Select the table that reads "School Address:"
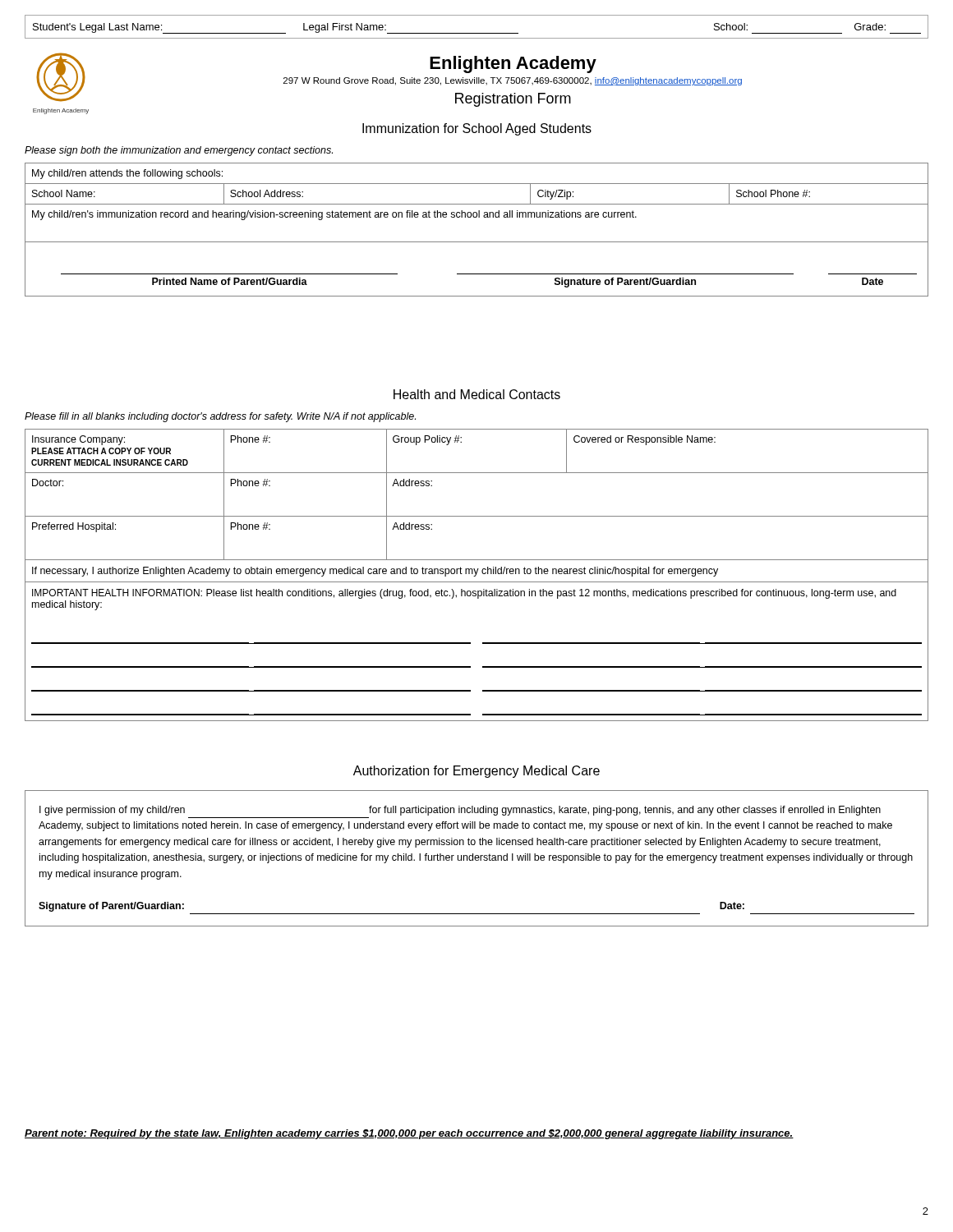 click(476, 230)
